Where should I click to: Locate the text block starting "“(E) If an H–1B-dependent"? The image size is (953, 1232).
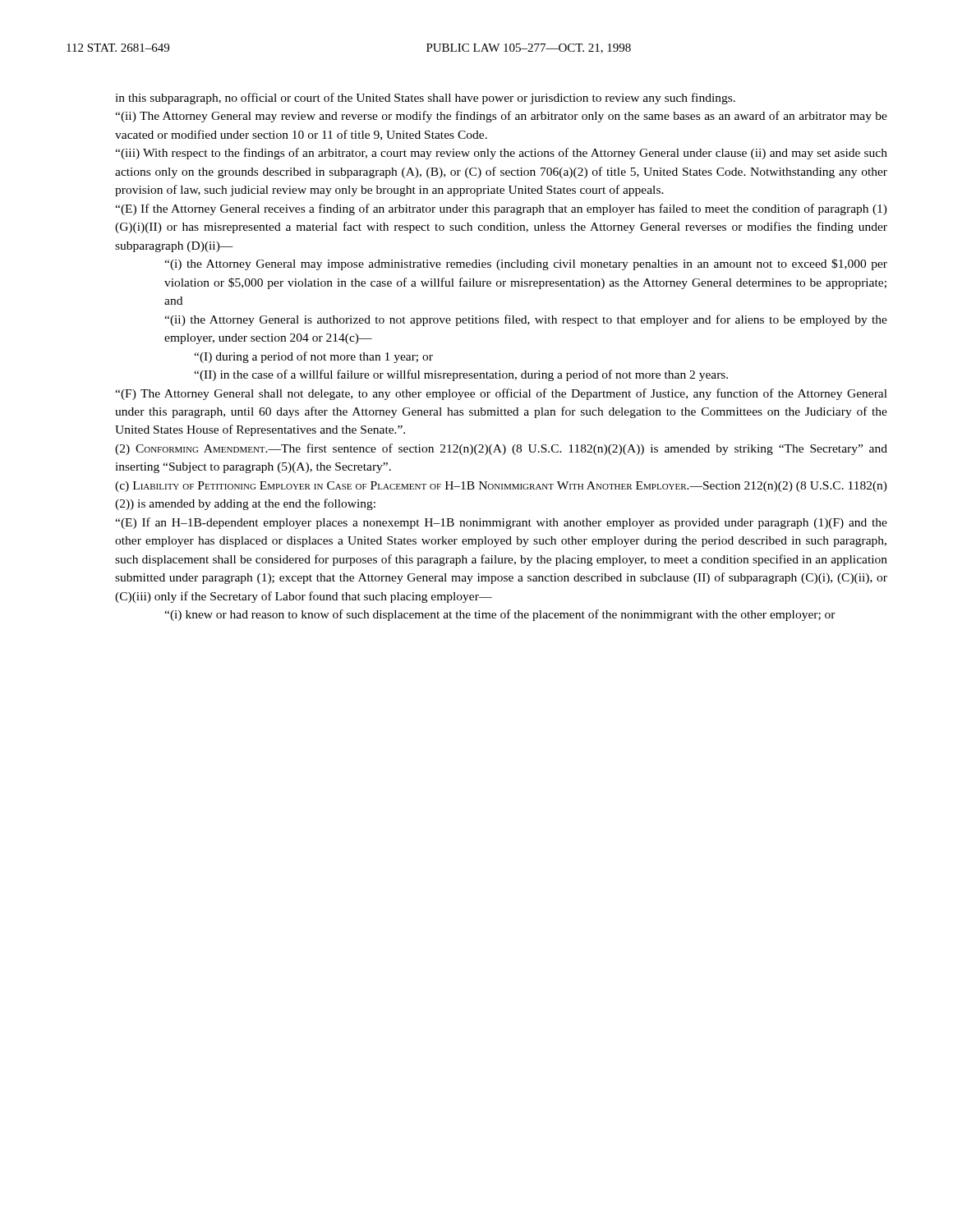(501, 559)
